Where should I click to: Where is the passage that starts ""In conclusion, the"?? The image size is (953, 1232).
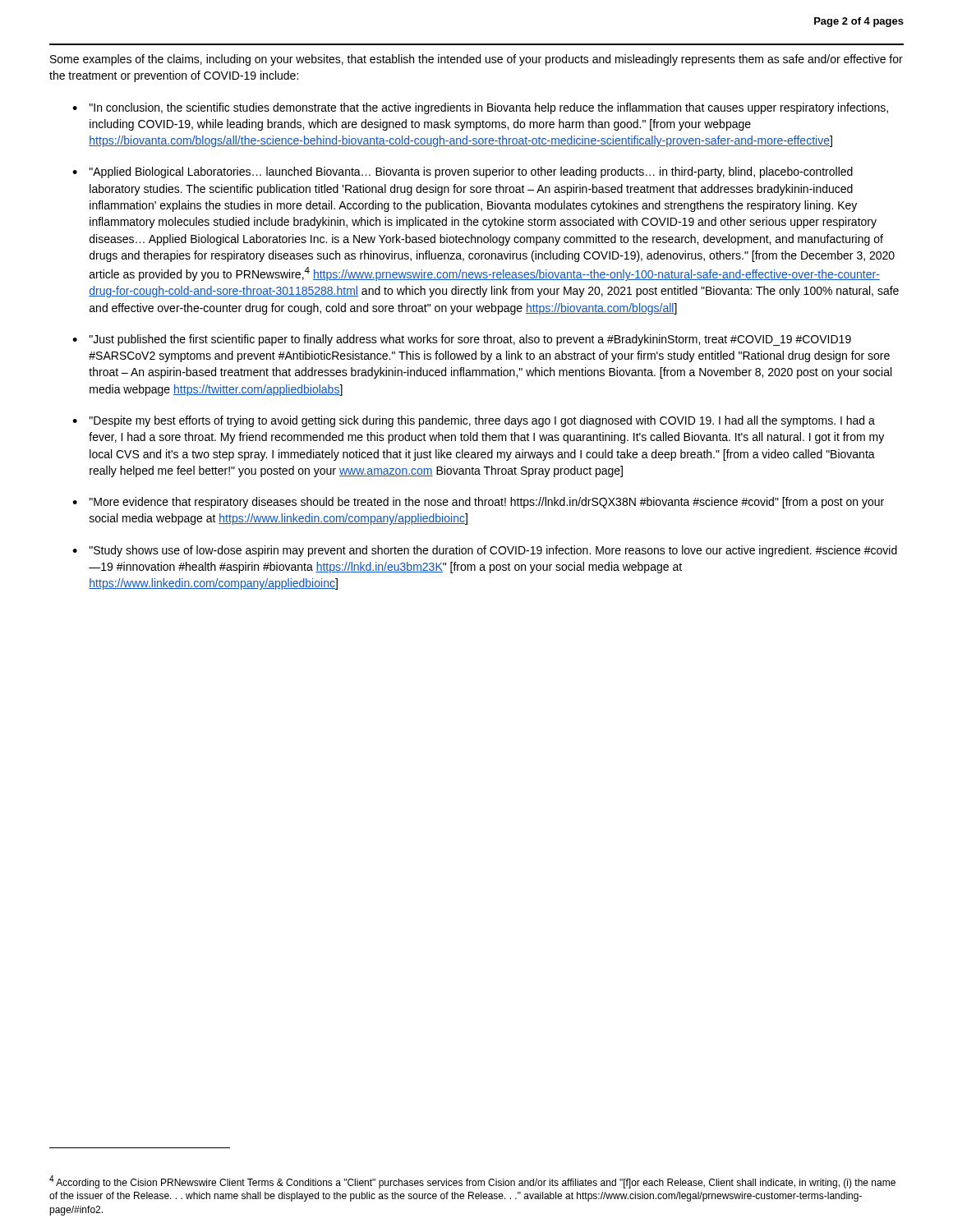[496, 124]
